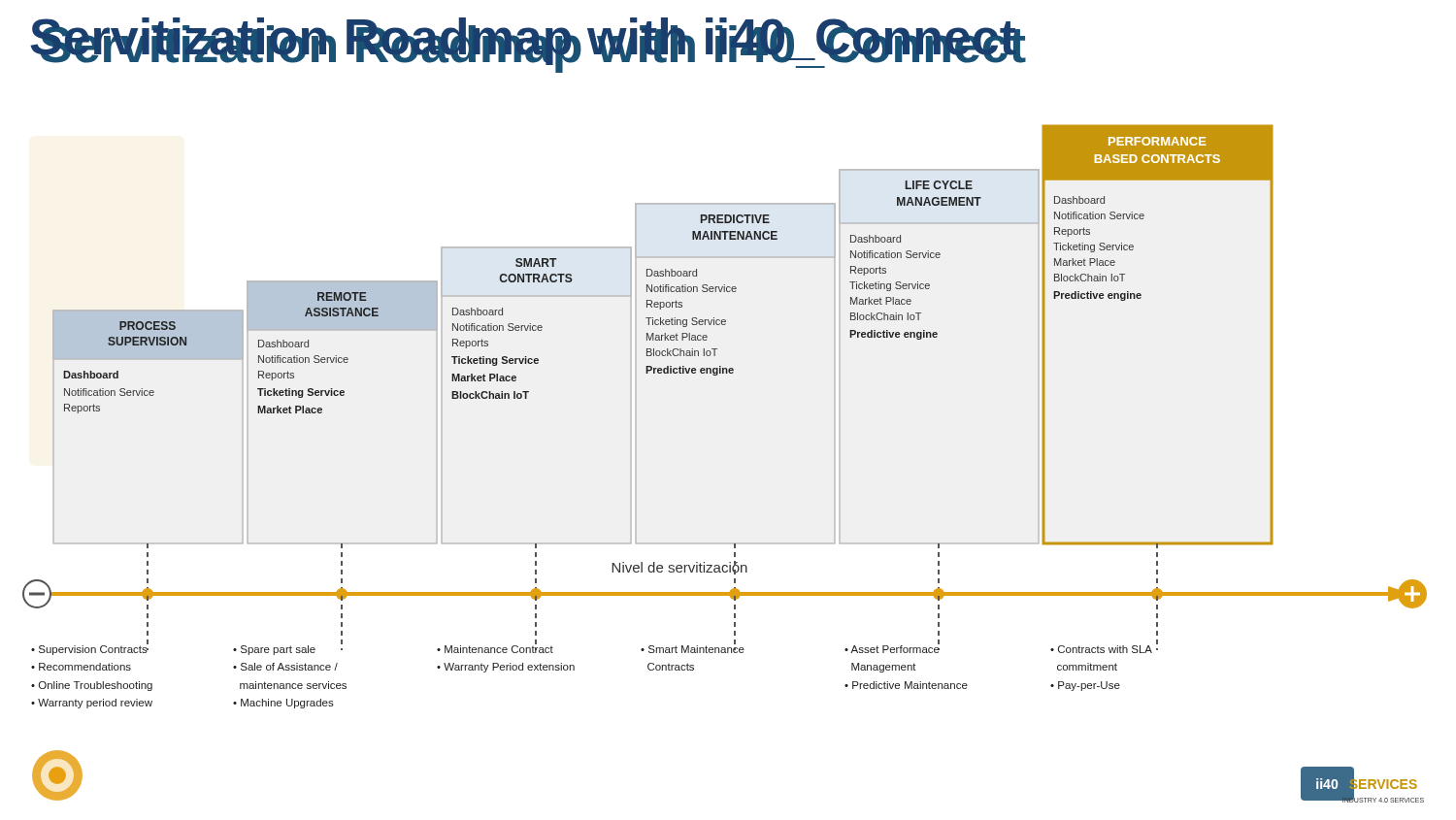Locate the element starting "Maintenance Contract Warranty Period"

pos(539,658)
